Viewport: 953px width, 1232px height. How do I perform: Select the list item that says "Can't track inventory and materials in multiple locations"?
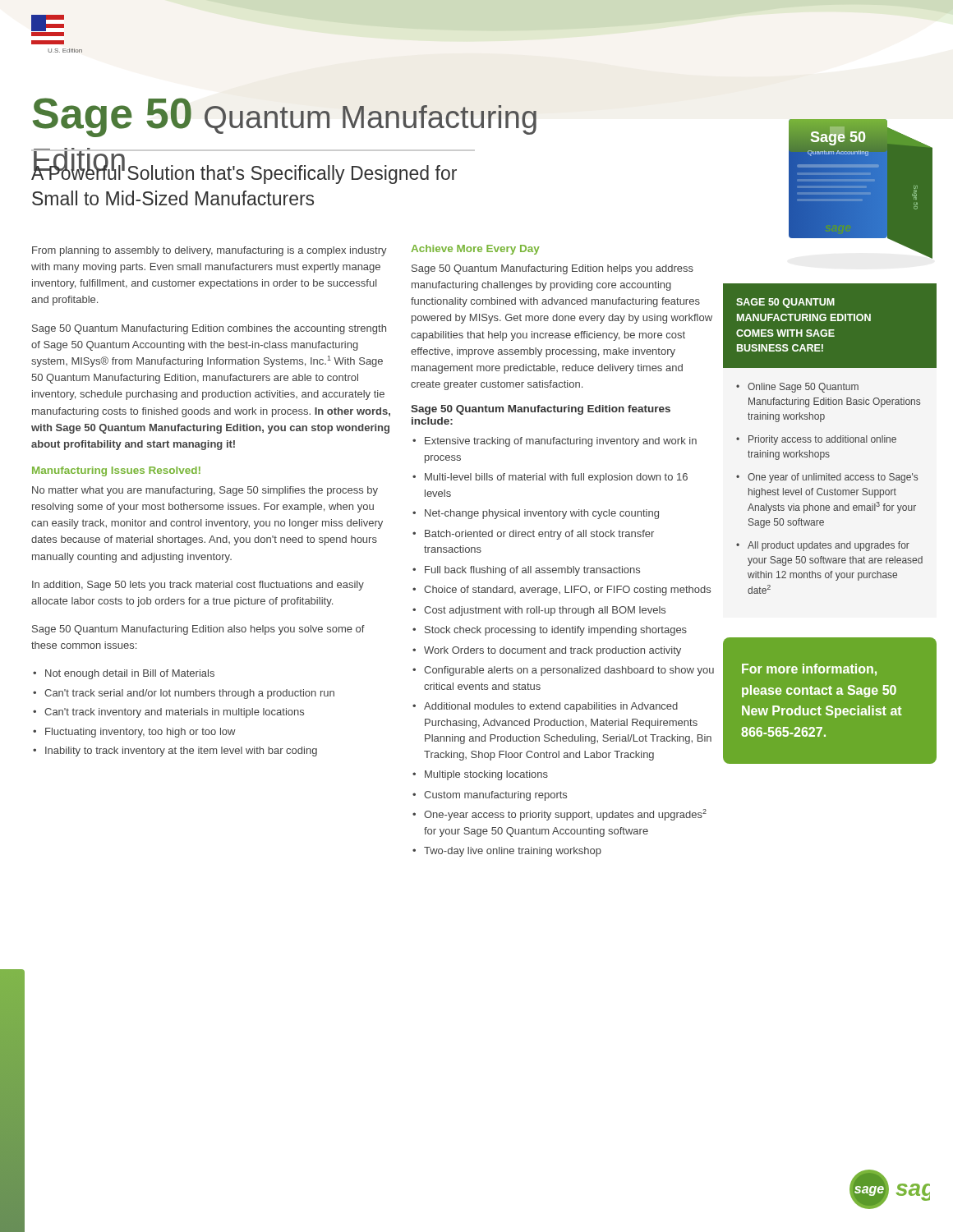[175, 712]
